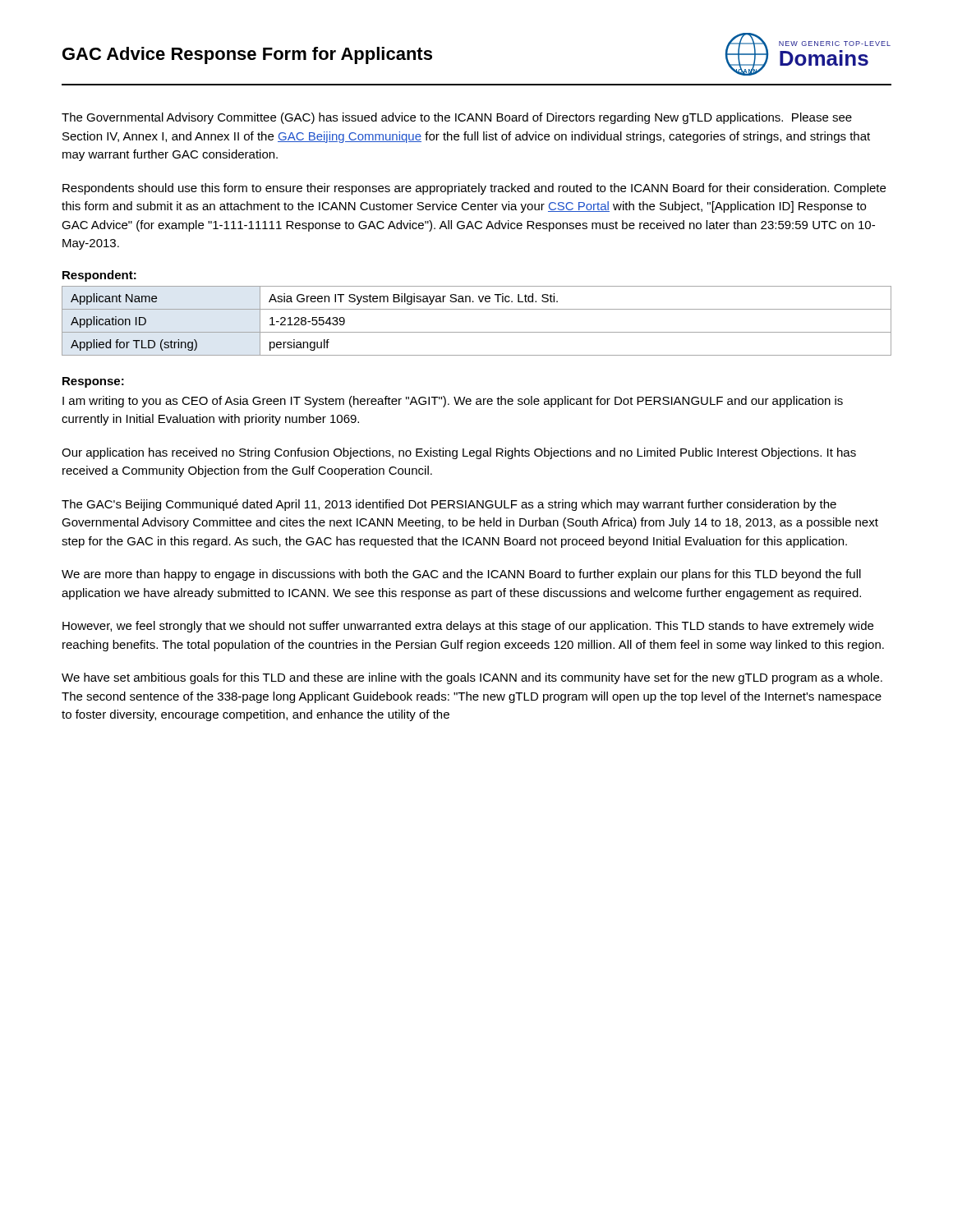
Task: Find the text block starting "The GAC's Beijing Communiqué"
Action: click(470, 522)
